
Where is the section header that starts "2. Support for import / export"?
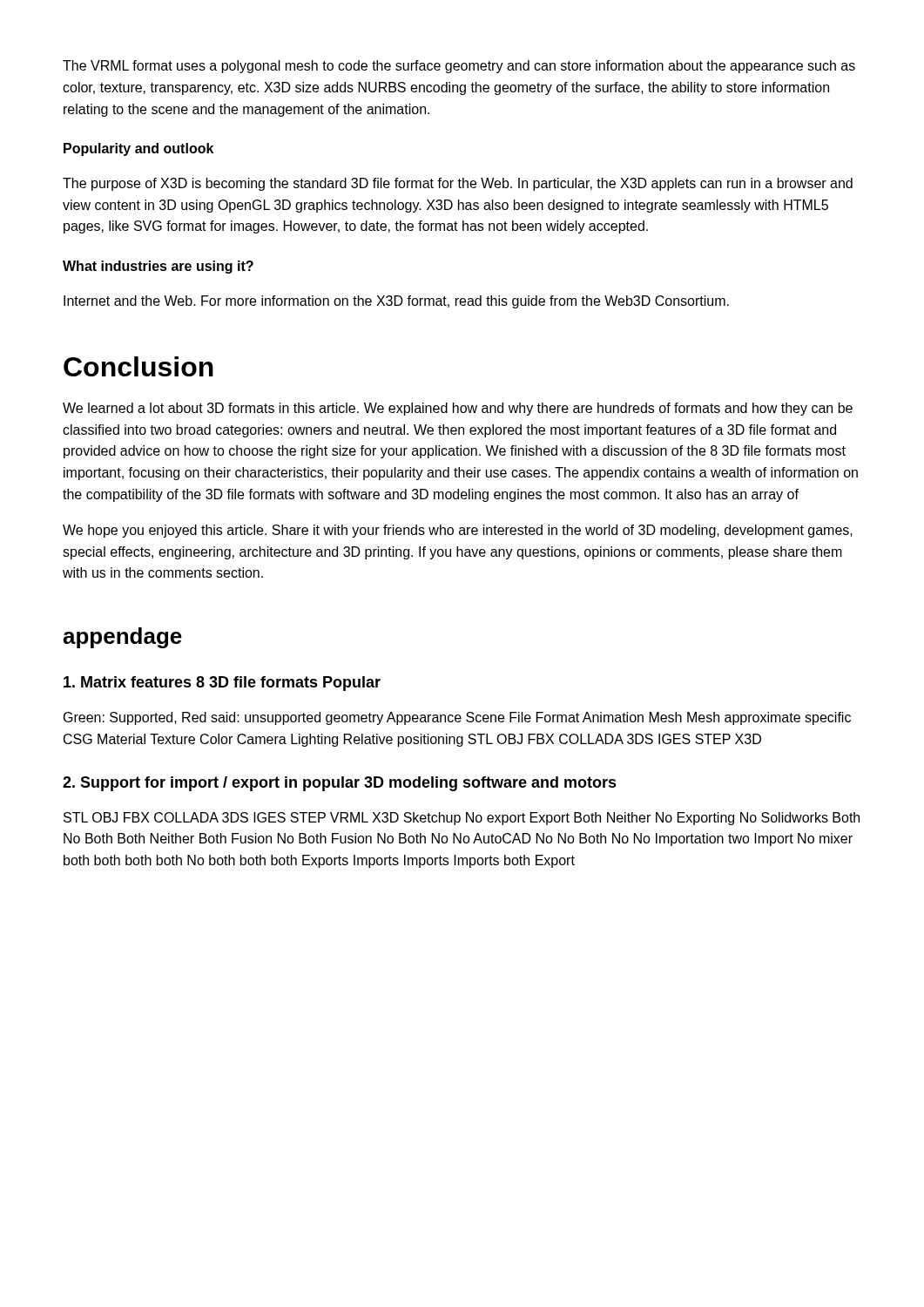coord(462,783)
